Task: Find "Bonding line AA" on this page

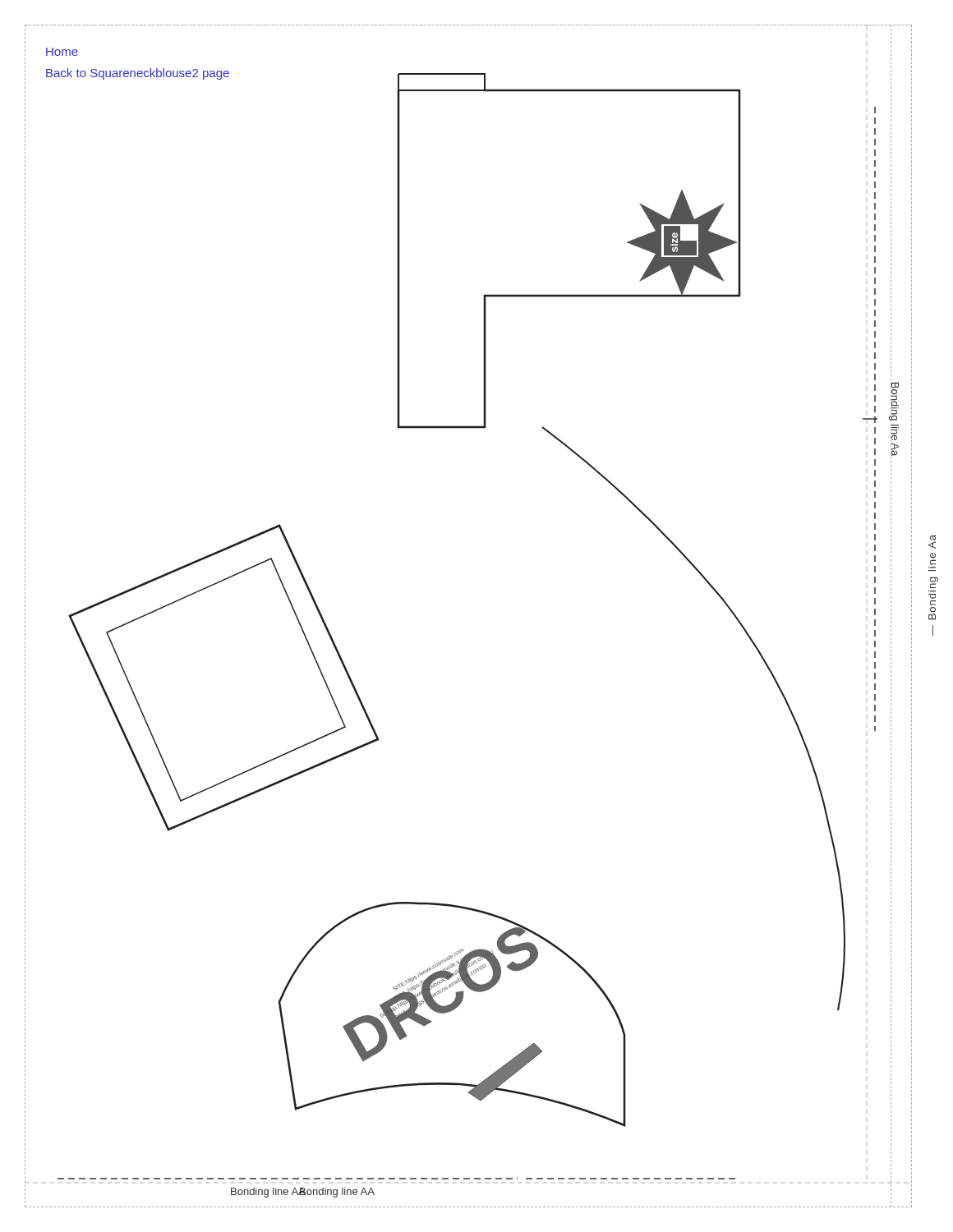Action: 268,1191
